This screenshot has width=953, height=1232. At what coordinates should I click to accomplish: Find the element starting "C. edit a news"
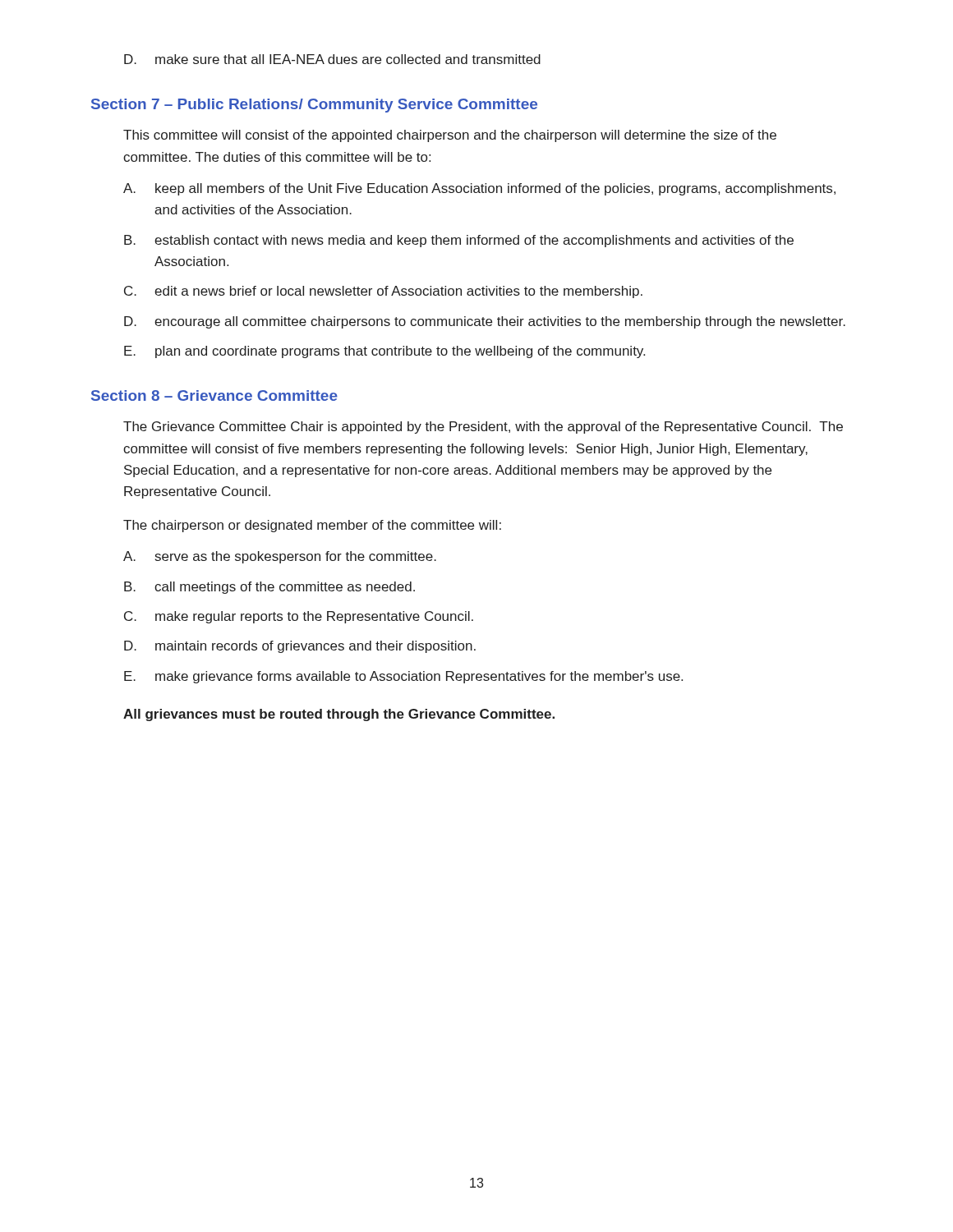click(485, 292)
